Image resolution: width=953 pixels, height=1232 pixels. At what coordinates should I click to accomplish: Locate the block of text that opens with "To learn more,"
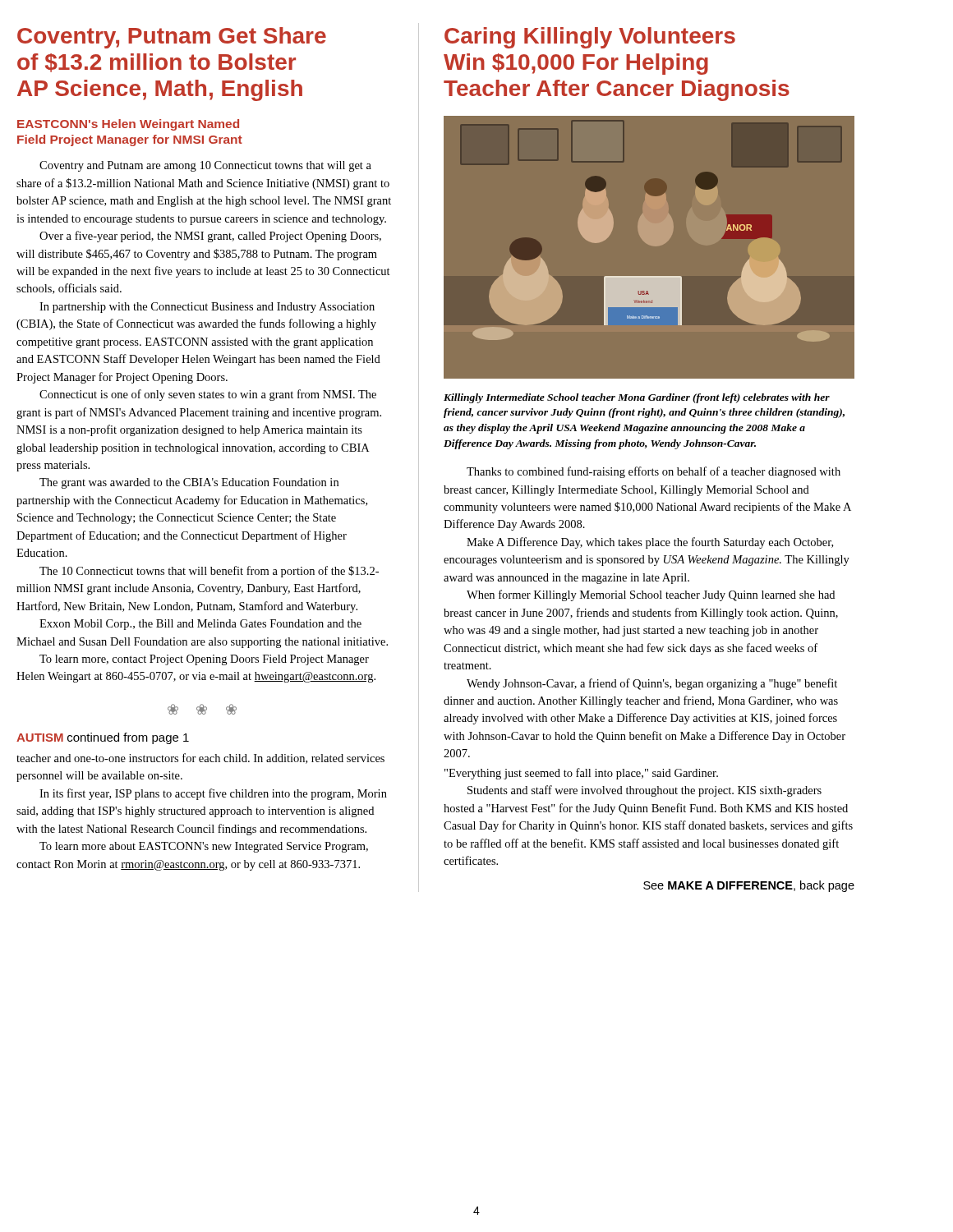pos(196,667)
